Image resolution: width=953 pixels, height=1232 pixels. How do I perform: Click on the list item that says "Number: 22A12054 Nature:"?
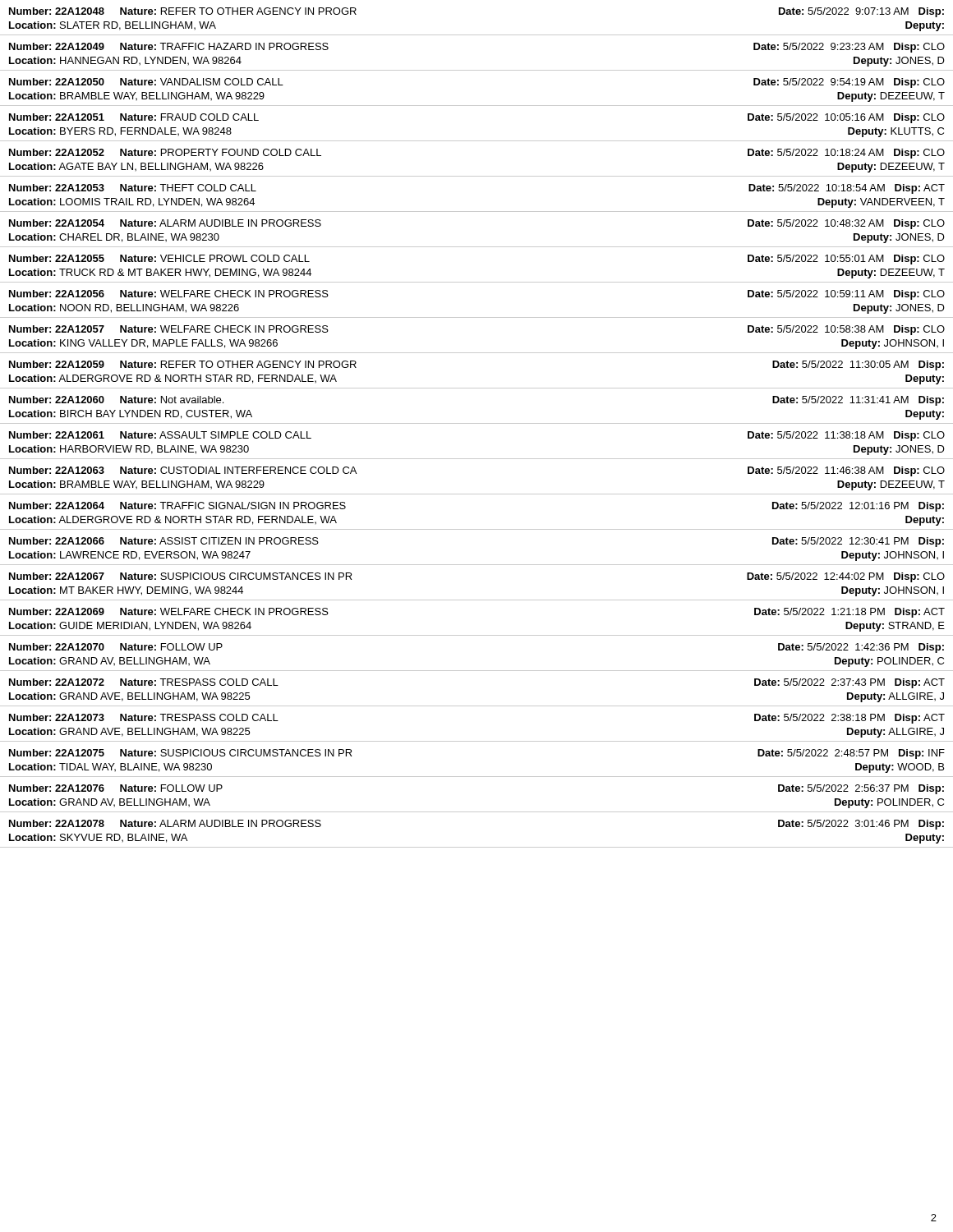click(x=62, y=225)
